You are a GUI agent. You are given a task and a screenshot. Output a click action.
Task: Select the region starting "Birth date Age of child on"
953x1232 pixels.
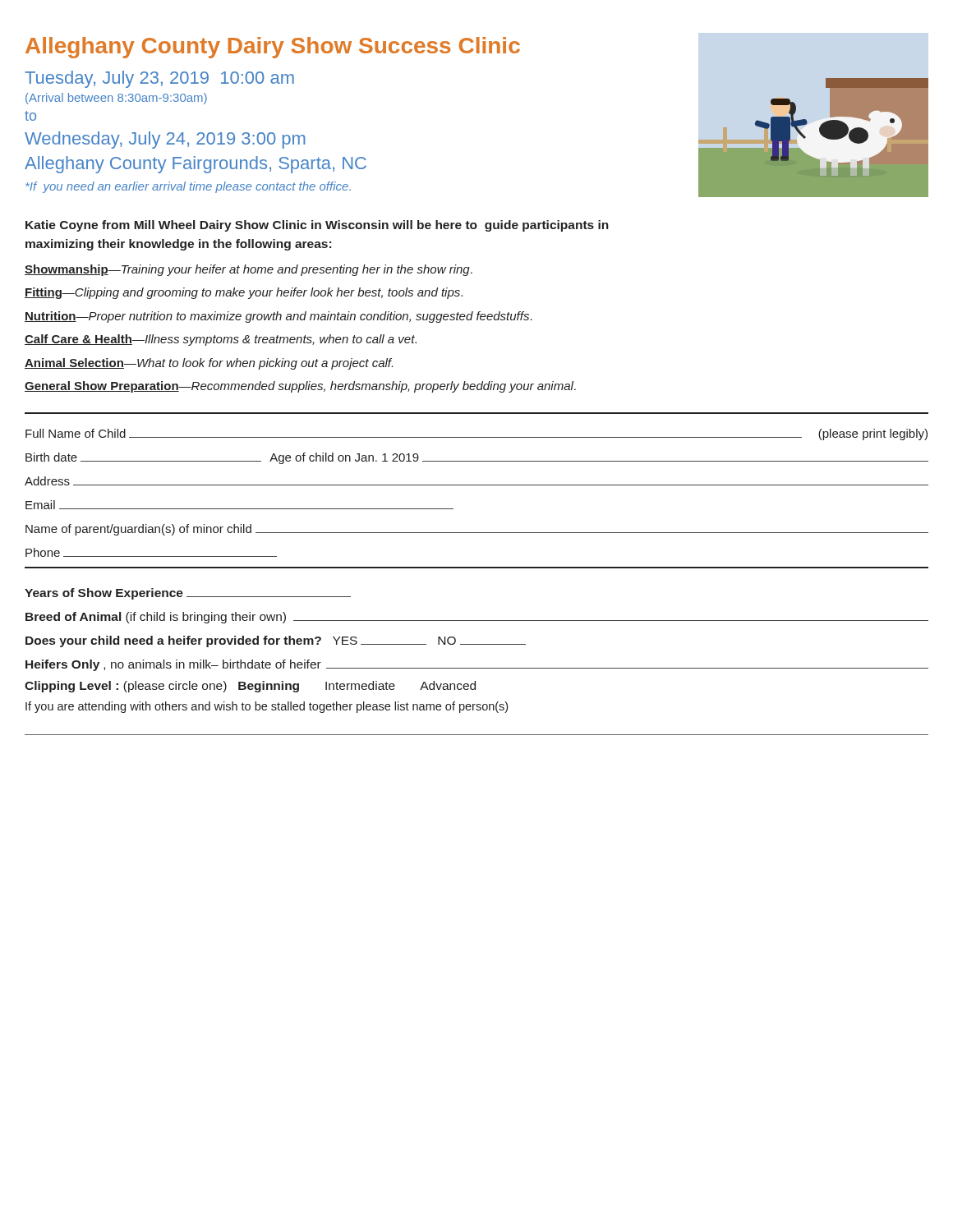tap(476, 455)
